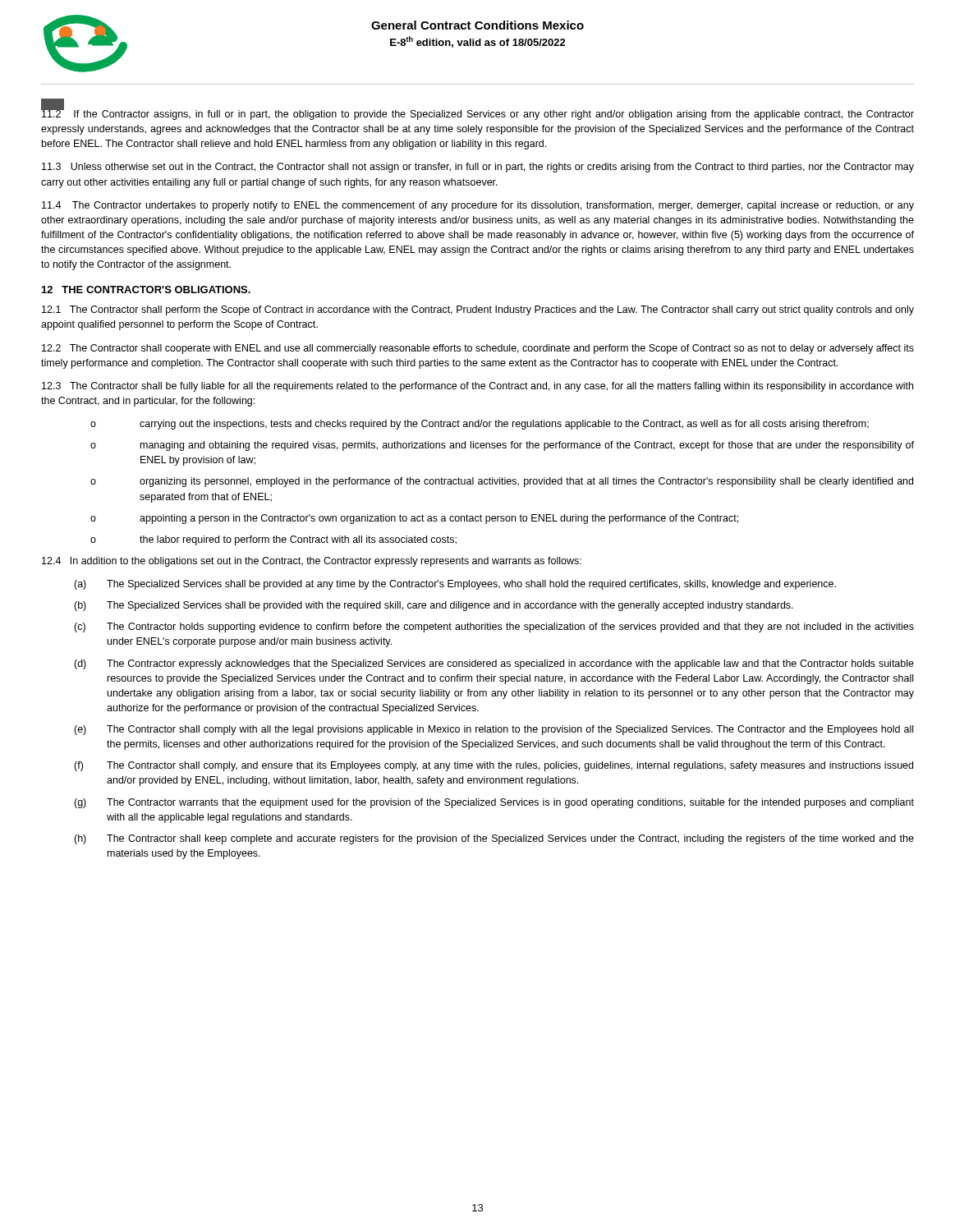Find the list item that reads "o the labor"
This screenshot has height=1232, width=955.
(273, 540)
